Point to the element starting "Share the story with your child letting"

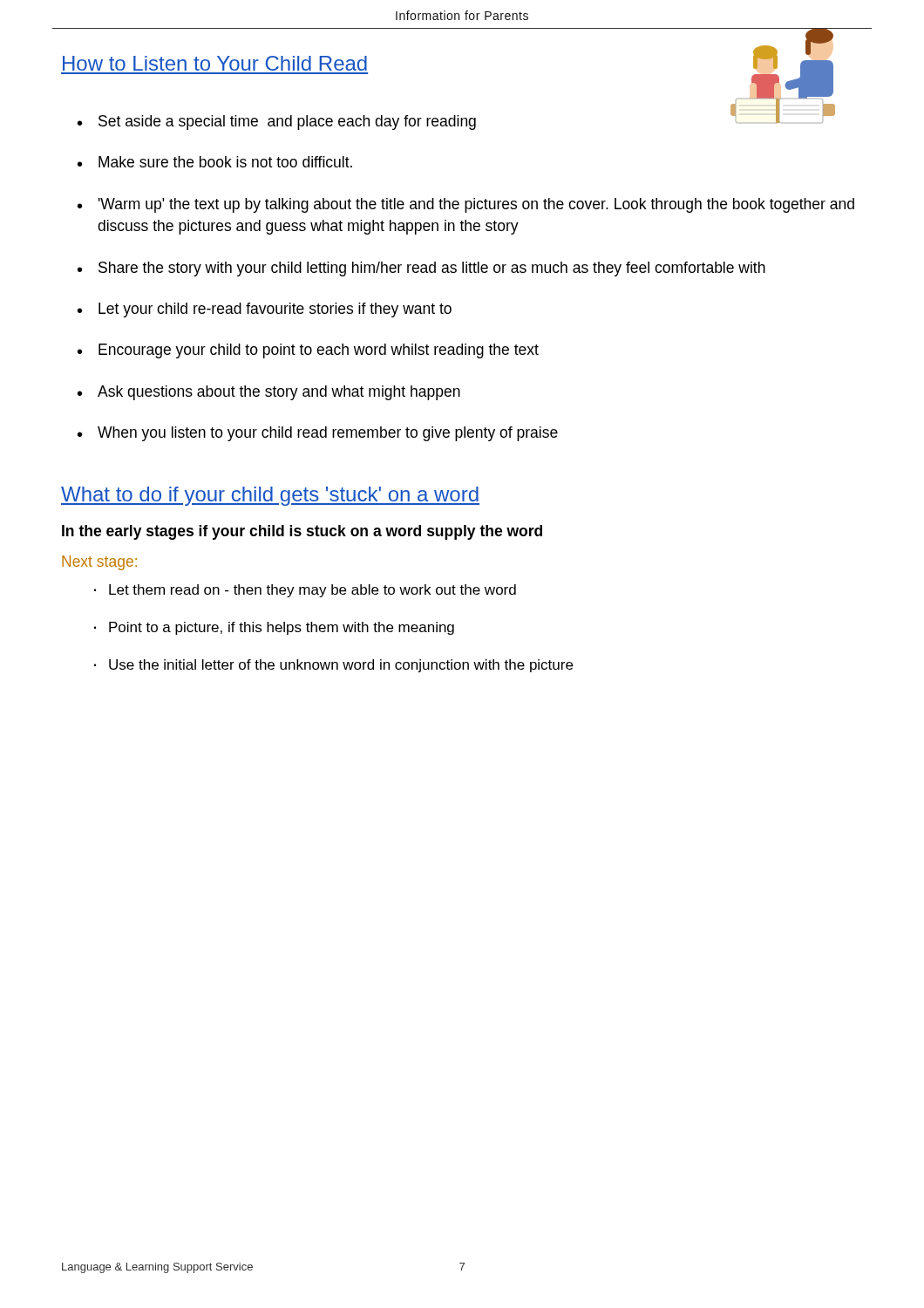point(432,267)
